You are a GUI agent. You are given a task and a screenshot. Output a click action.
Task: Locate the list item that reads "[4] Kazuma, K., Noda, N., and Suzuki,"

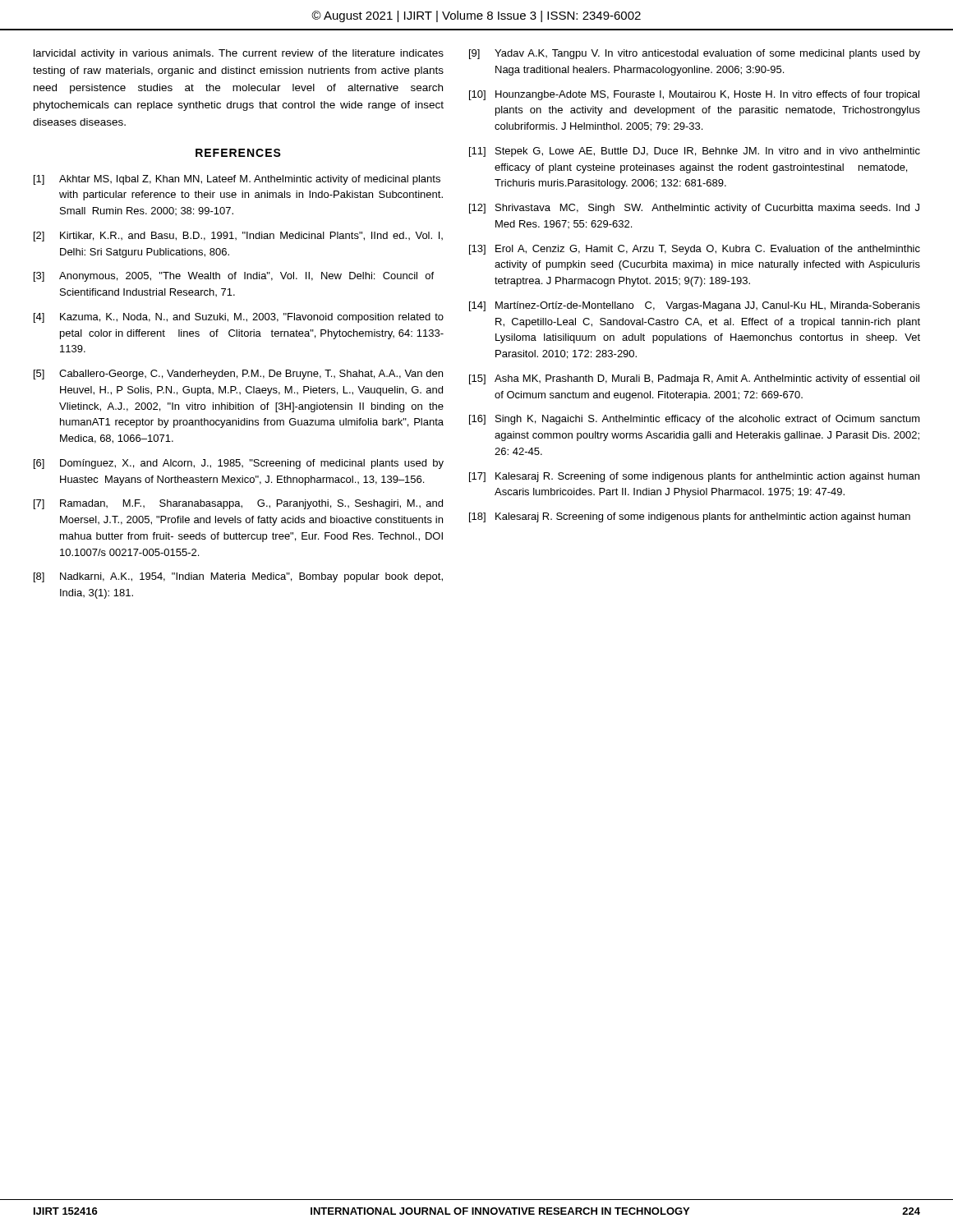click(x=238, y=333)
